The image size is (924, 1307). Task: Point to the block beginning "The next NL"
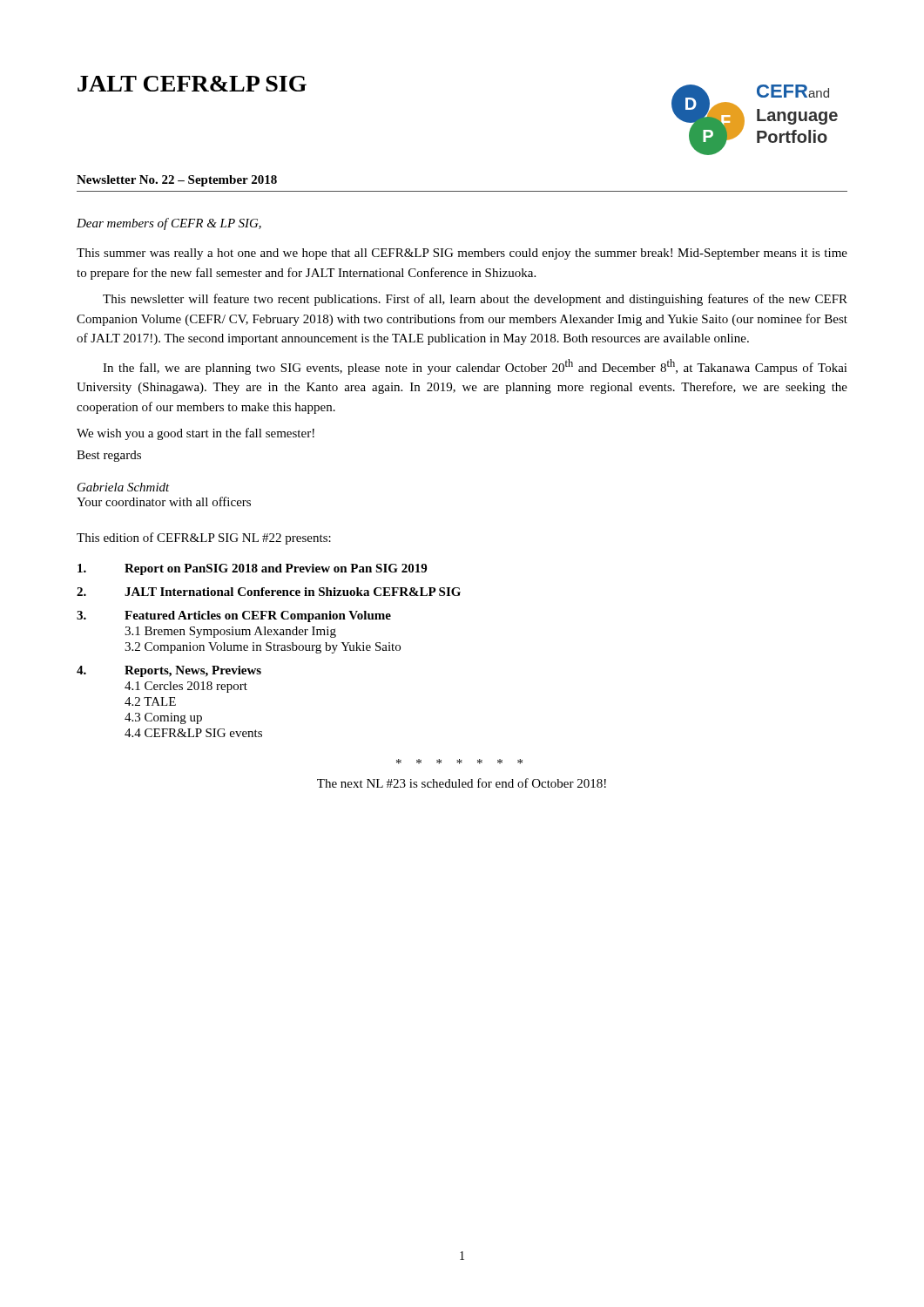click(x=462, y=783)
